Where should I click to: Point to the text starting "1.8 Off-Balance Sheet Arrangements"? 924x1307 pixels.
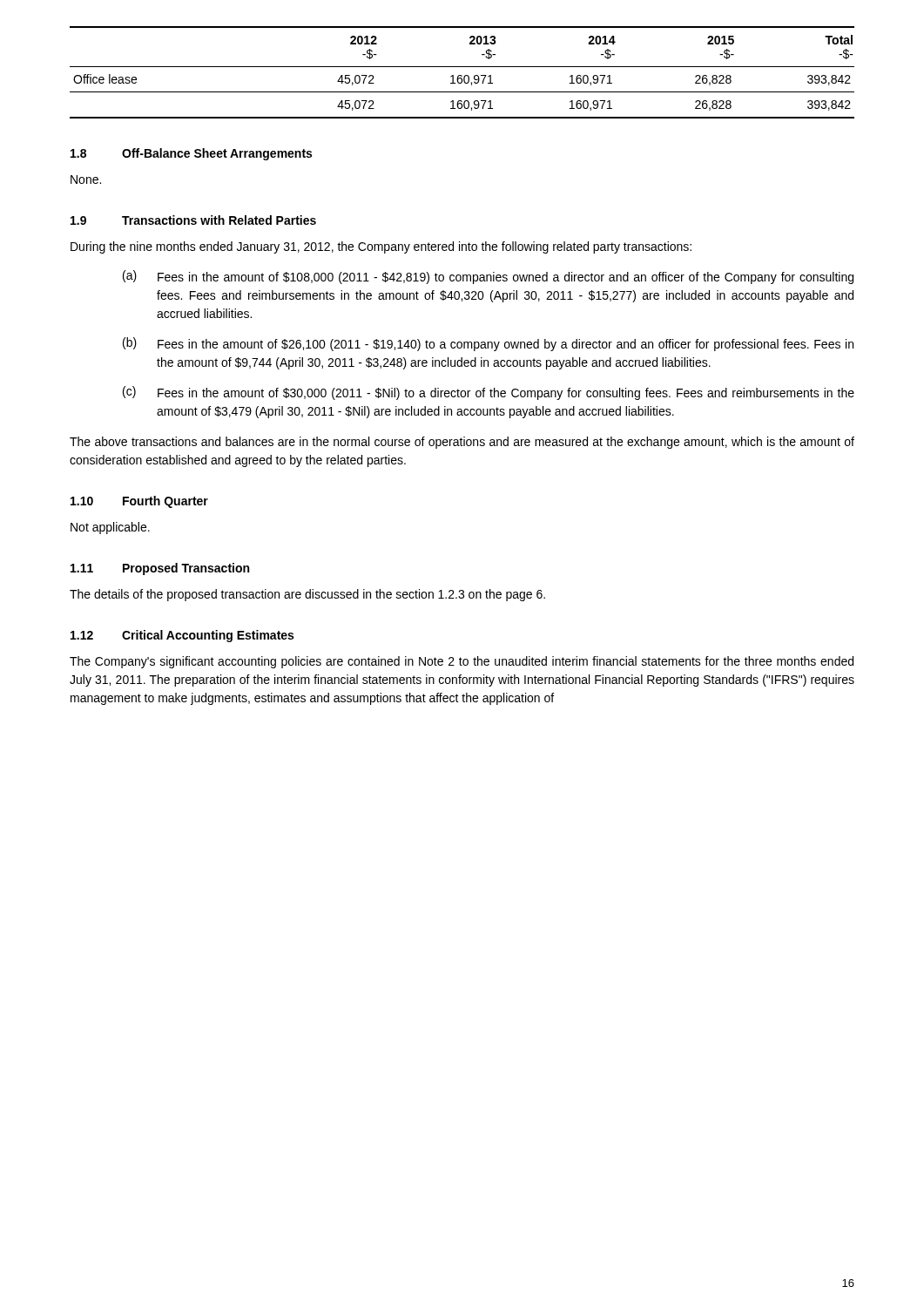[x=191, y=153]
